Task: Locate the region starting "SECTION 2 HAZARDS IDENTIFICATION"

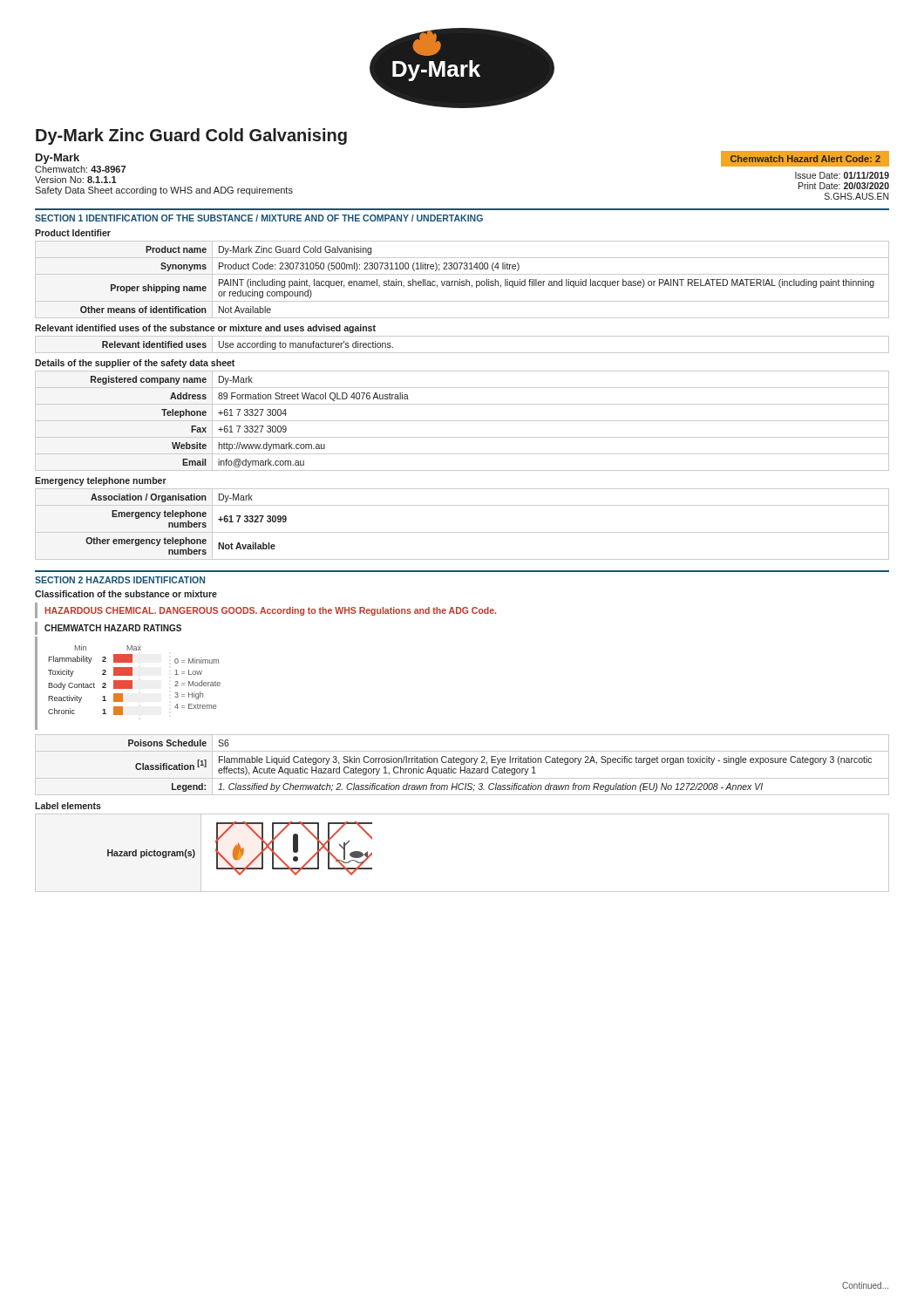Action: click(x=120, y=580)
